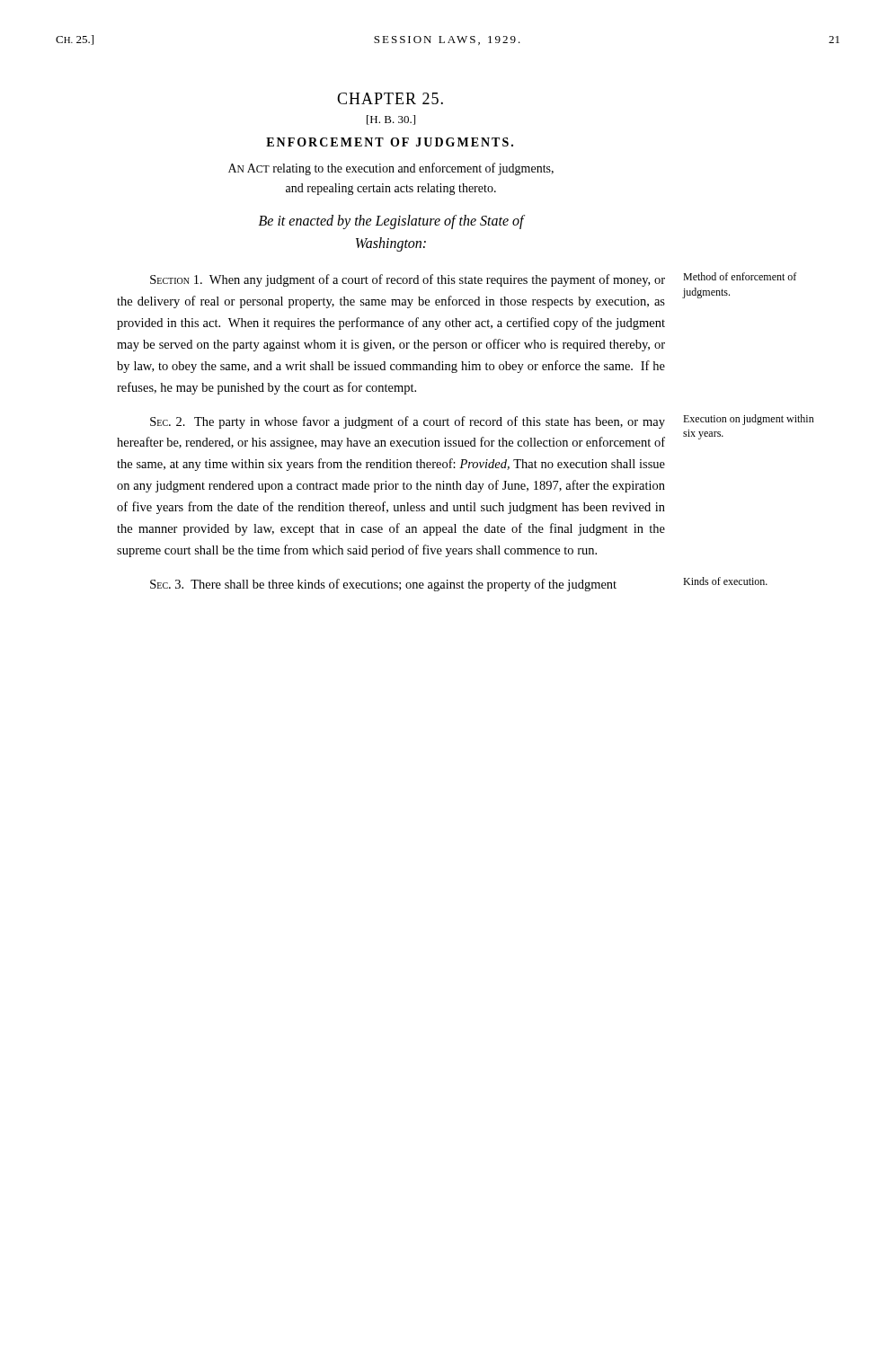Find the text block containing "Section 1. When any judgment of"
The height and width of the screenshot is (1348, 896).
[x=391, y=332]
